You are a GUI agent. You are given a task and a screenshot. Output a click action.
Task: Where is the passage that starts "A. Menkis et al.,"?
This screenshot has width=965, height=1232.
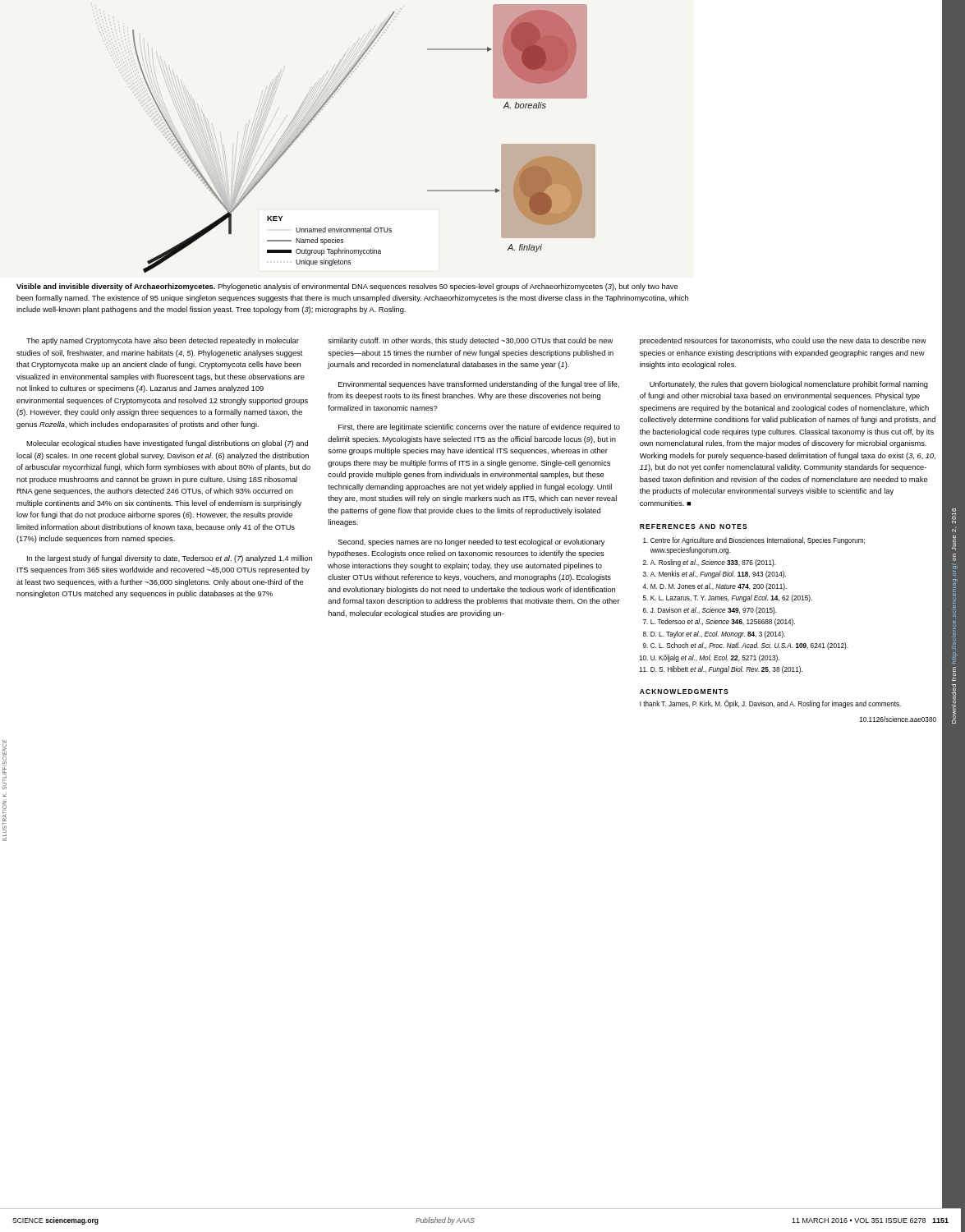tap(718, 574)
